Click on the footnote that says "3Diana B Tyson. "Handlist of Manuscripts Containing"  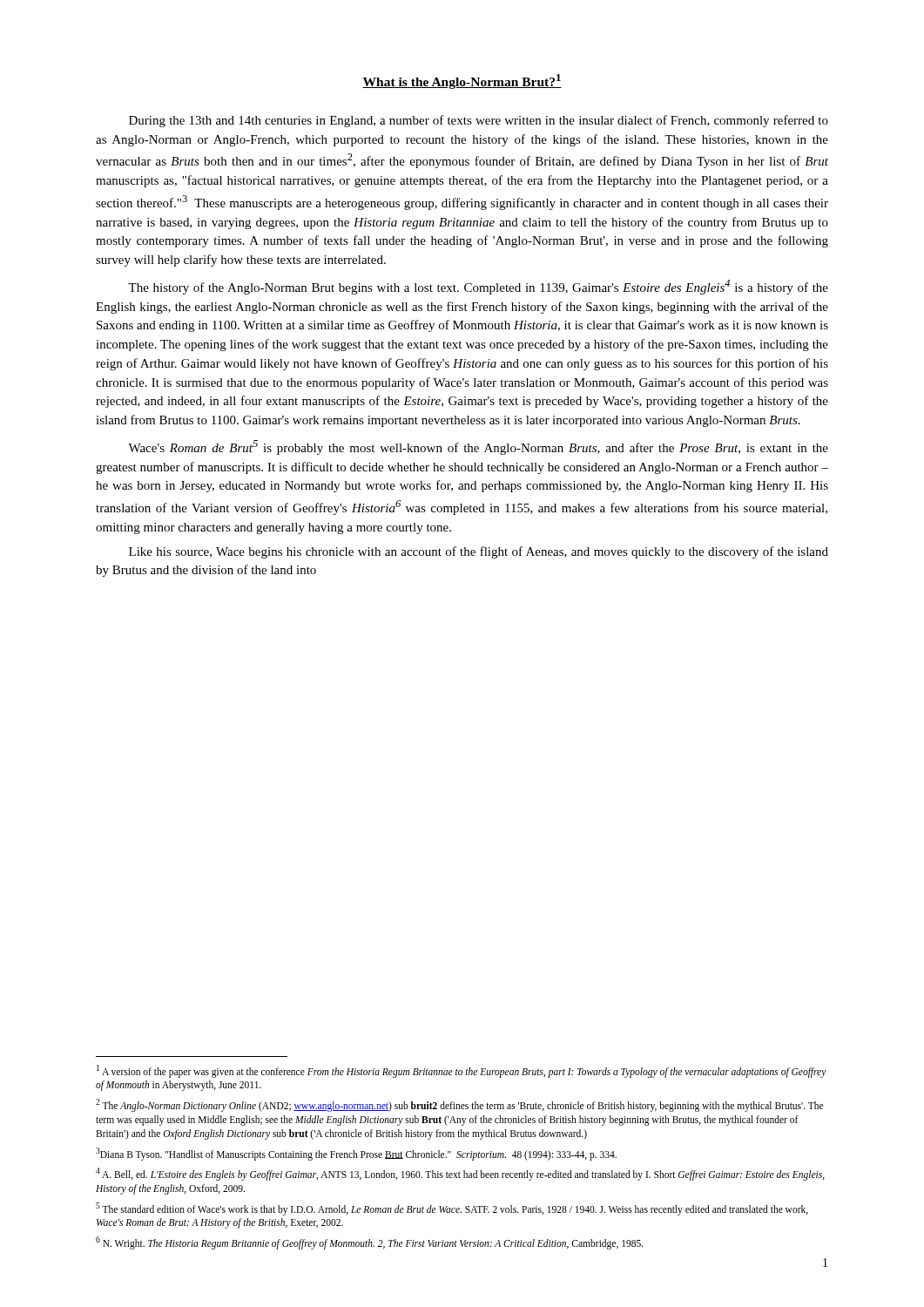pyautogui.click(x=356, y=1152)
